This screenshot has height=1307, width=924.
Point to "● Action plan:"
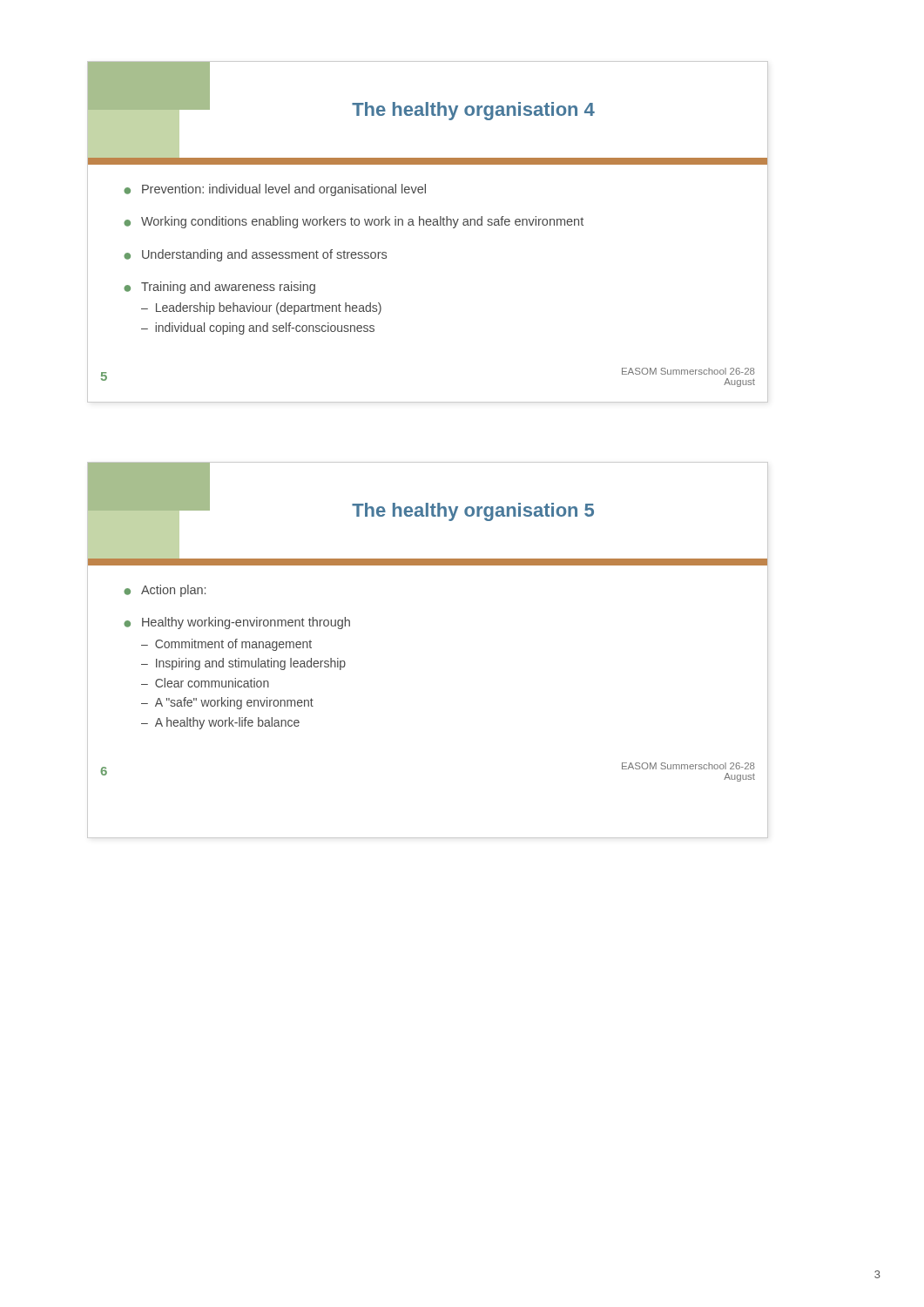(x=165, y=591)
